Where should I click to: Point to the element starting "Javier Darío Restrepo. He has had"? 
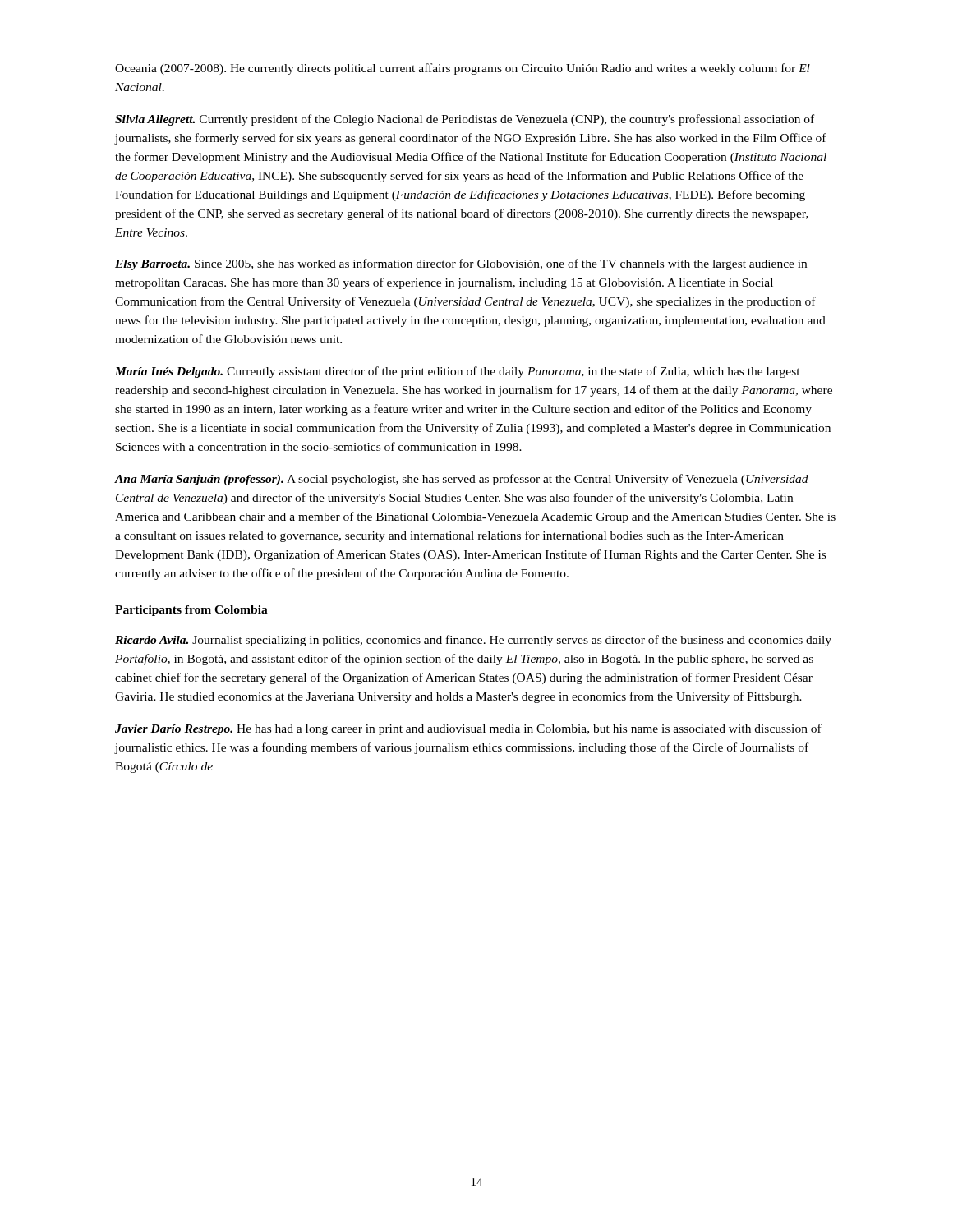[x=476, y=748]
